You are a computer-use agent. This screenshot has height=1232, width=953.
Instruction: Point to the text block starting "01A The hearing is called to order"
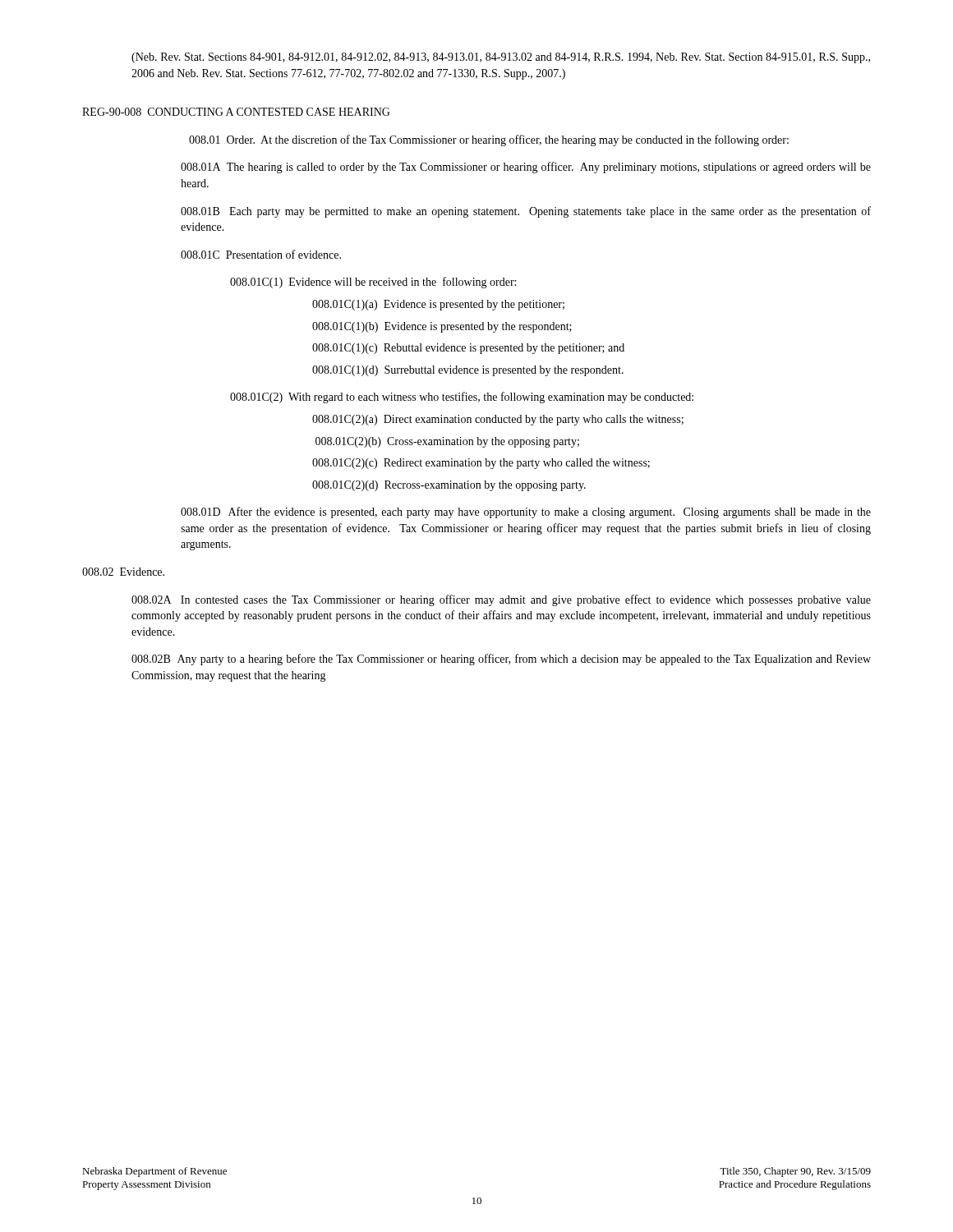pyautogui.click(x=526, y=176)
